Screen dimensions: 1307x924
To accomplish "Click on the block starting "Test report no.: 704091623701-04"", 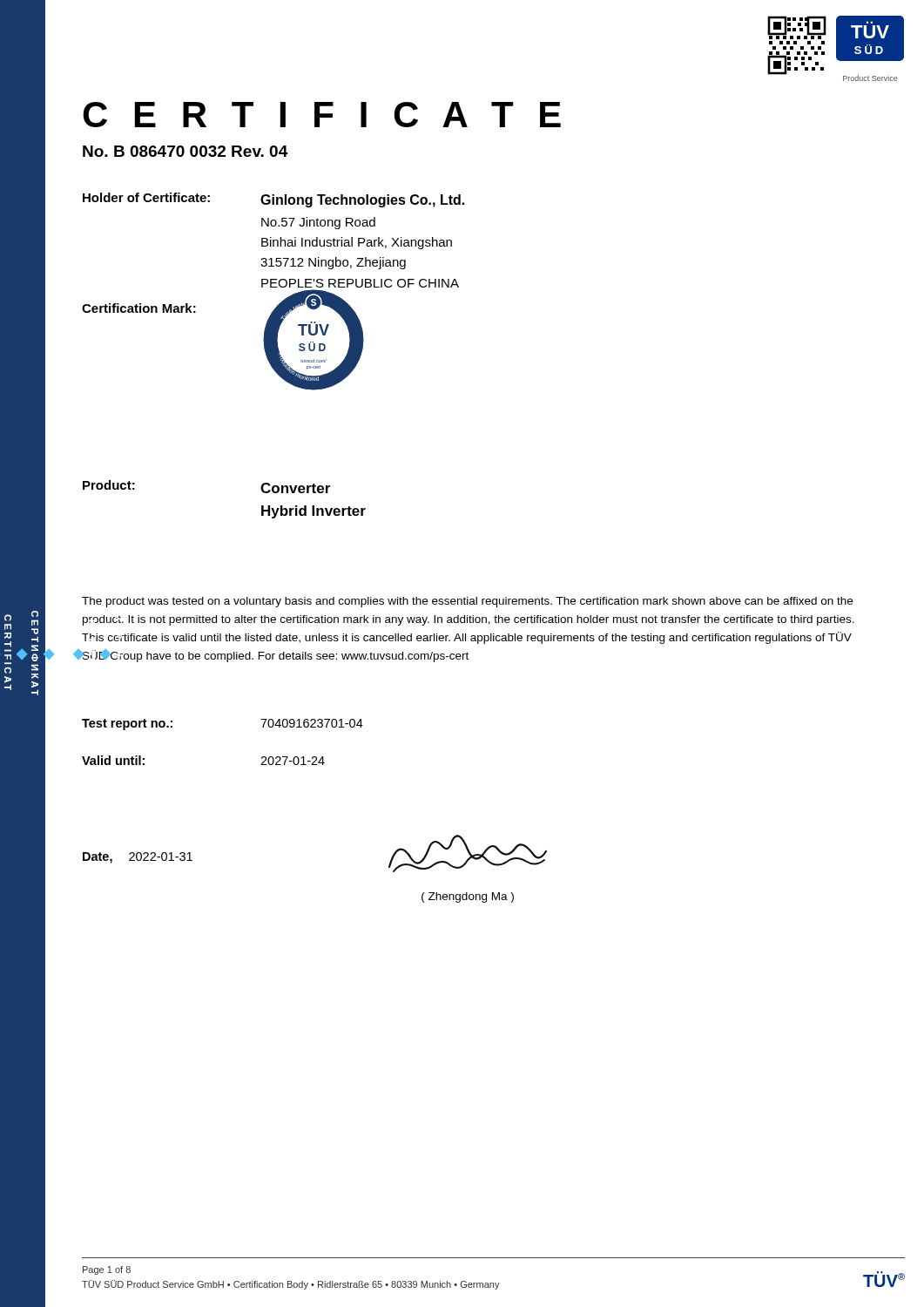I will point(125,725).
